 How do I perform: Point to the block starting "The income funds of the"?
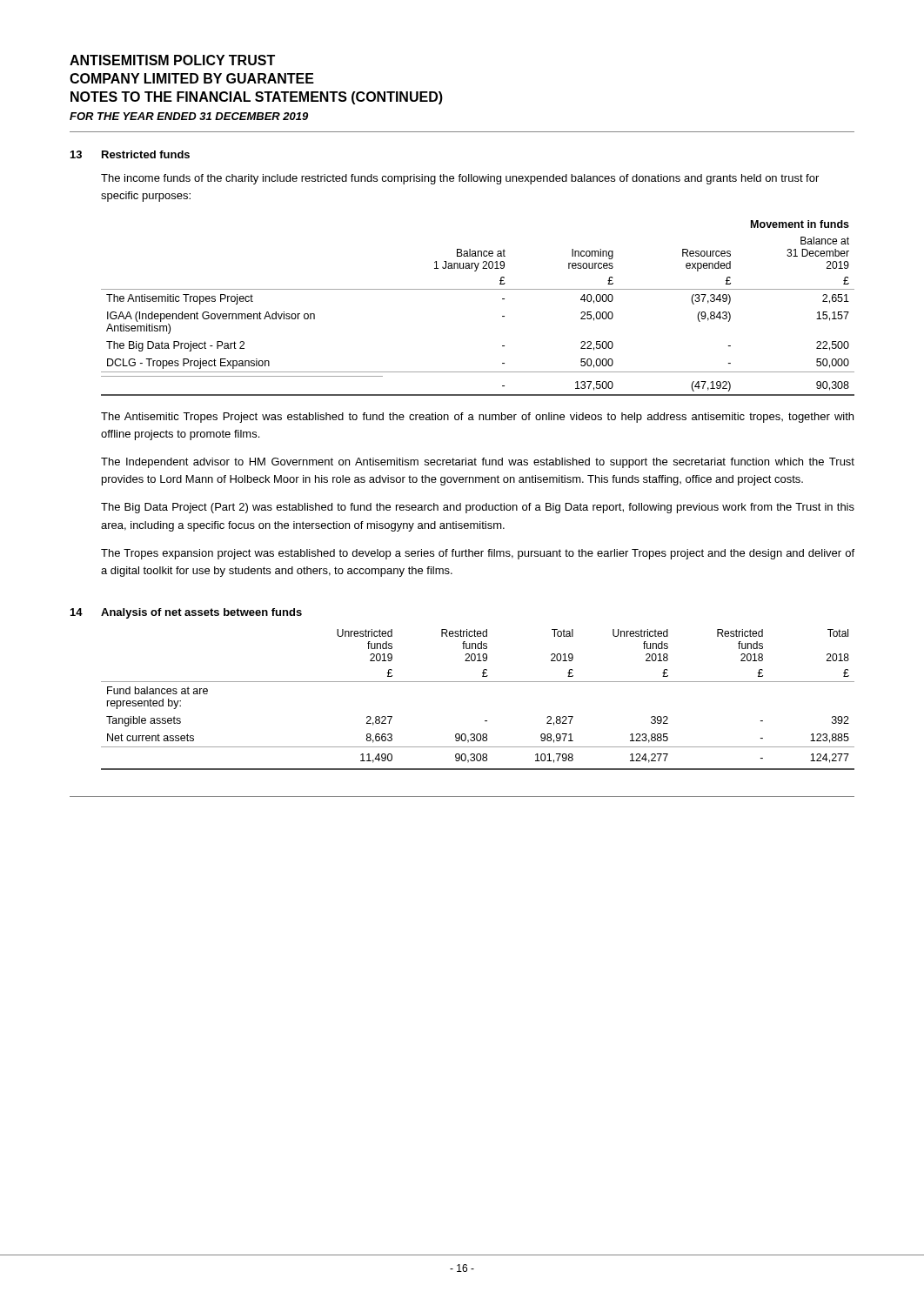(x=460, y=187)
